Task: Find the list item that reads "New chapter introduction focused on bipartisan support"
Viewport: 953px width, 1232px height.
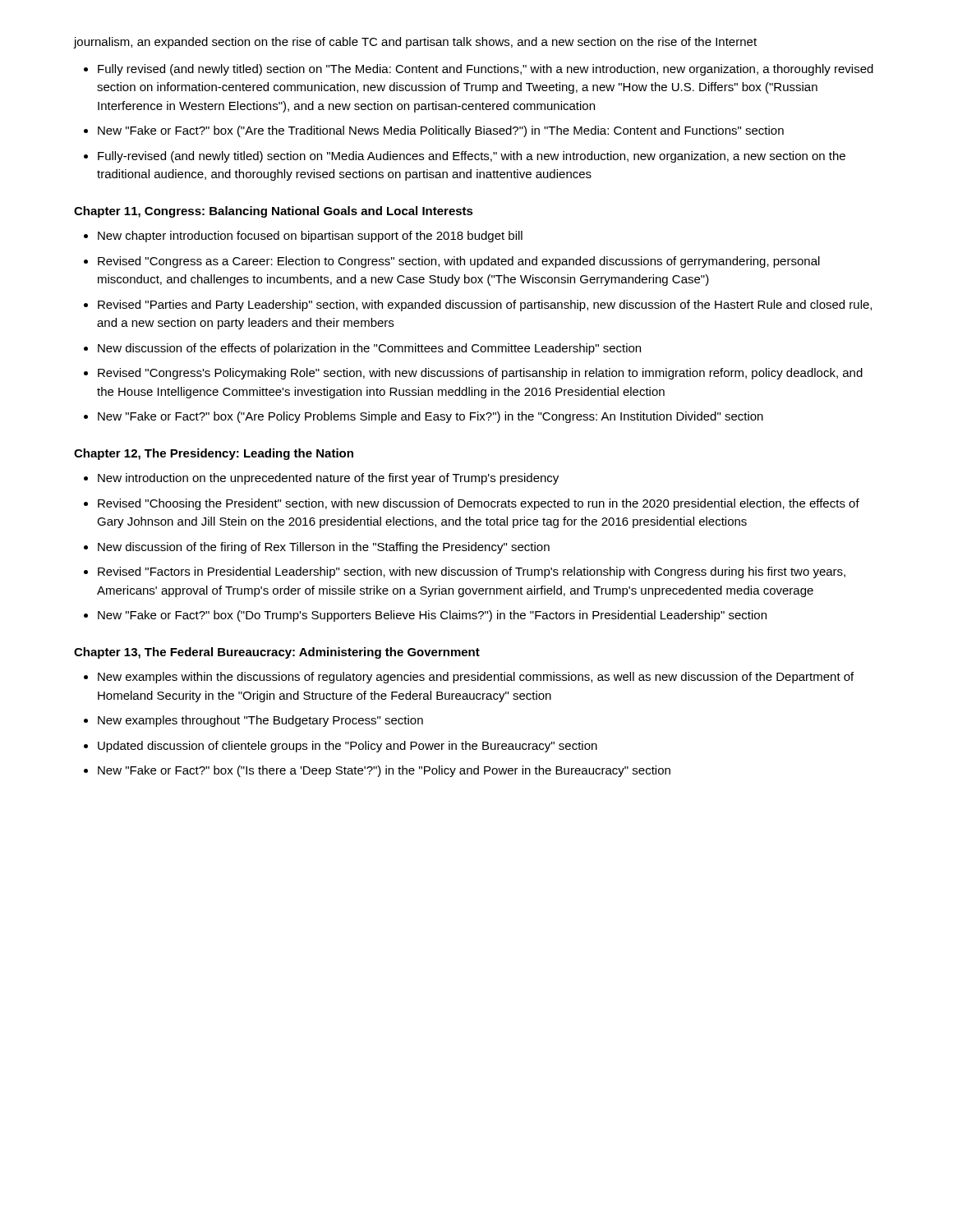Action: click(310, 235)
